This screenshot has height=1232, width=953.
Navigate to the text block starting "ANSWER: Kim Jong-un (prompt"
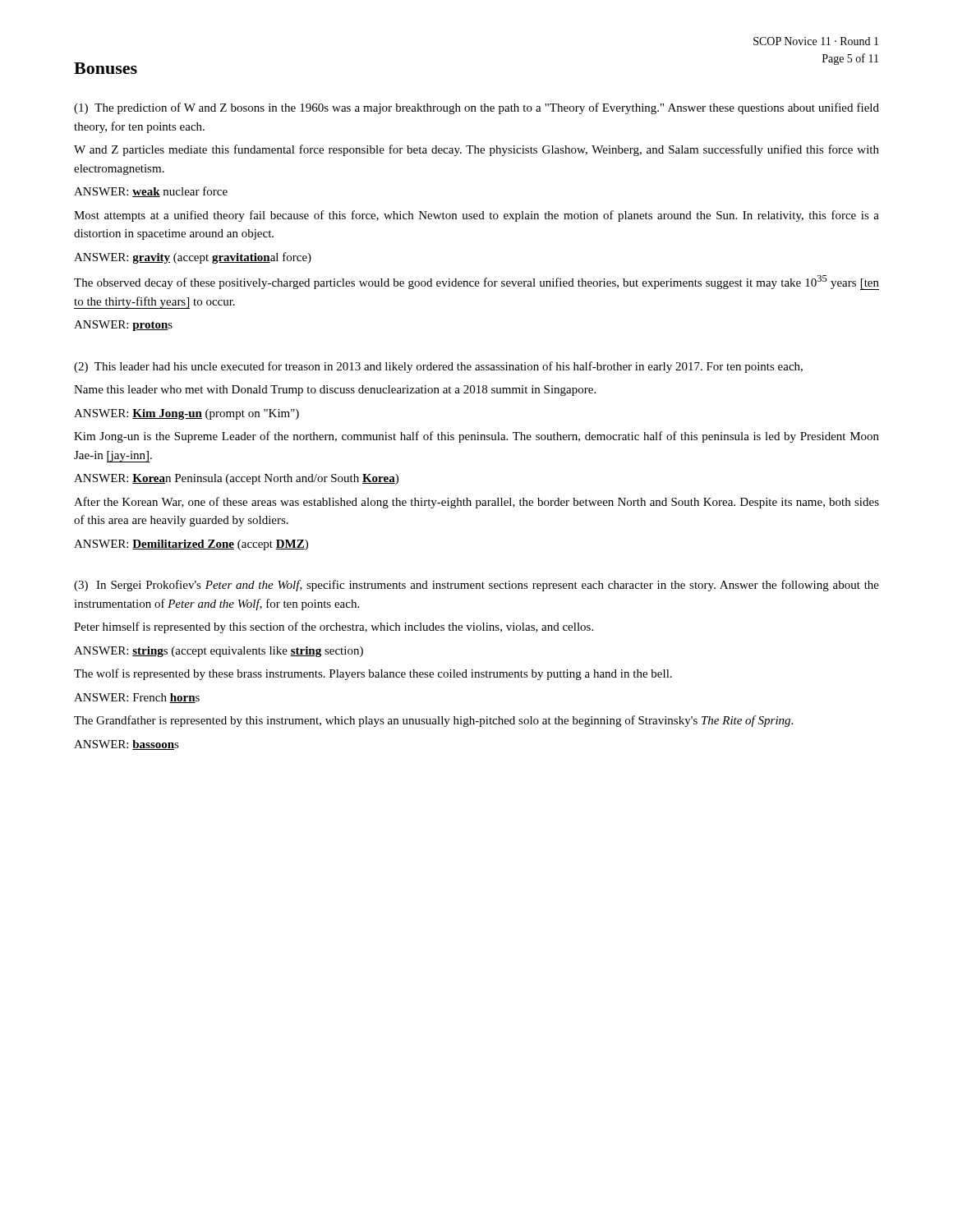coord(187,413)
